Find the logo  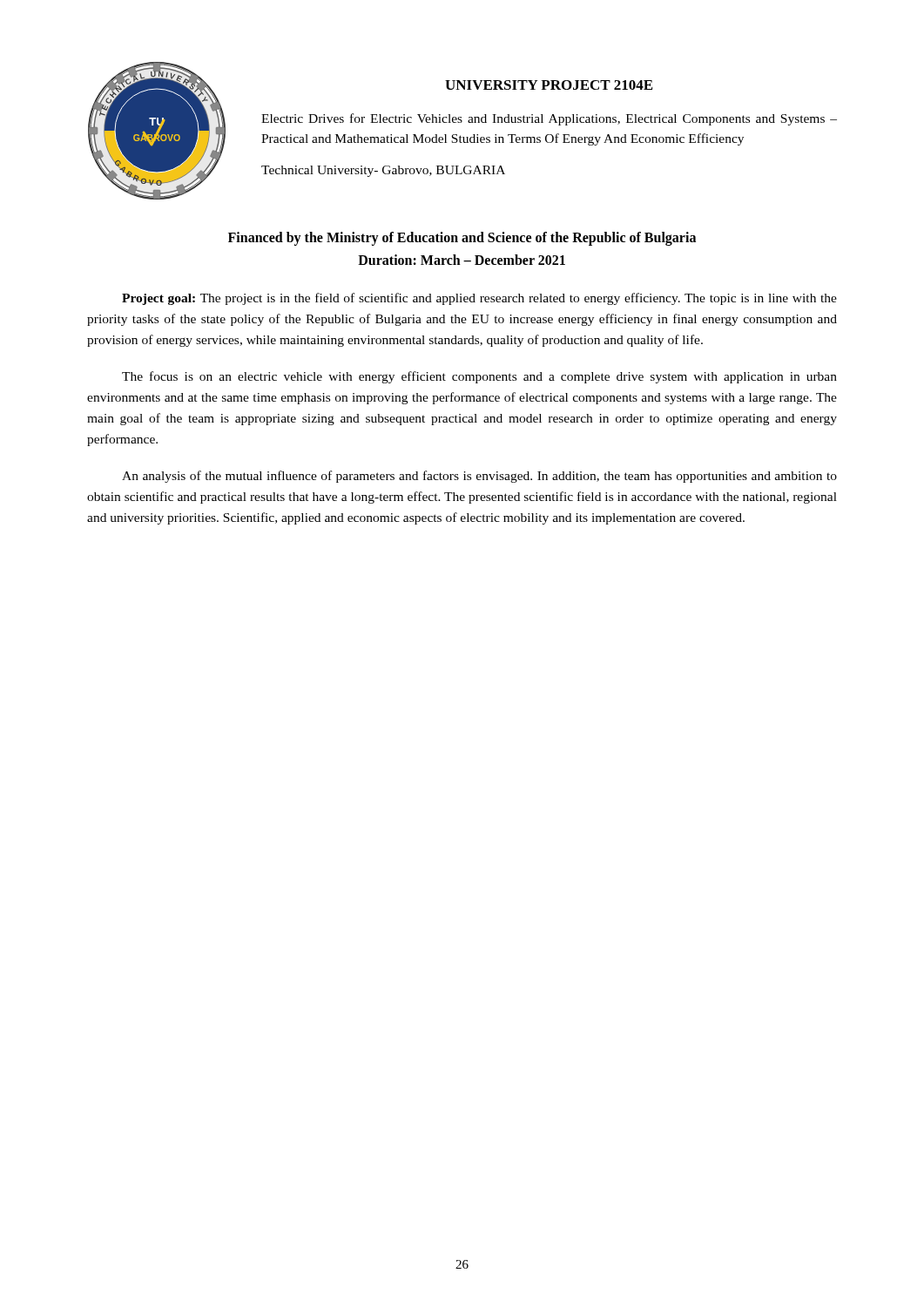tap(157, 132)
